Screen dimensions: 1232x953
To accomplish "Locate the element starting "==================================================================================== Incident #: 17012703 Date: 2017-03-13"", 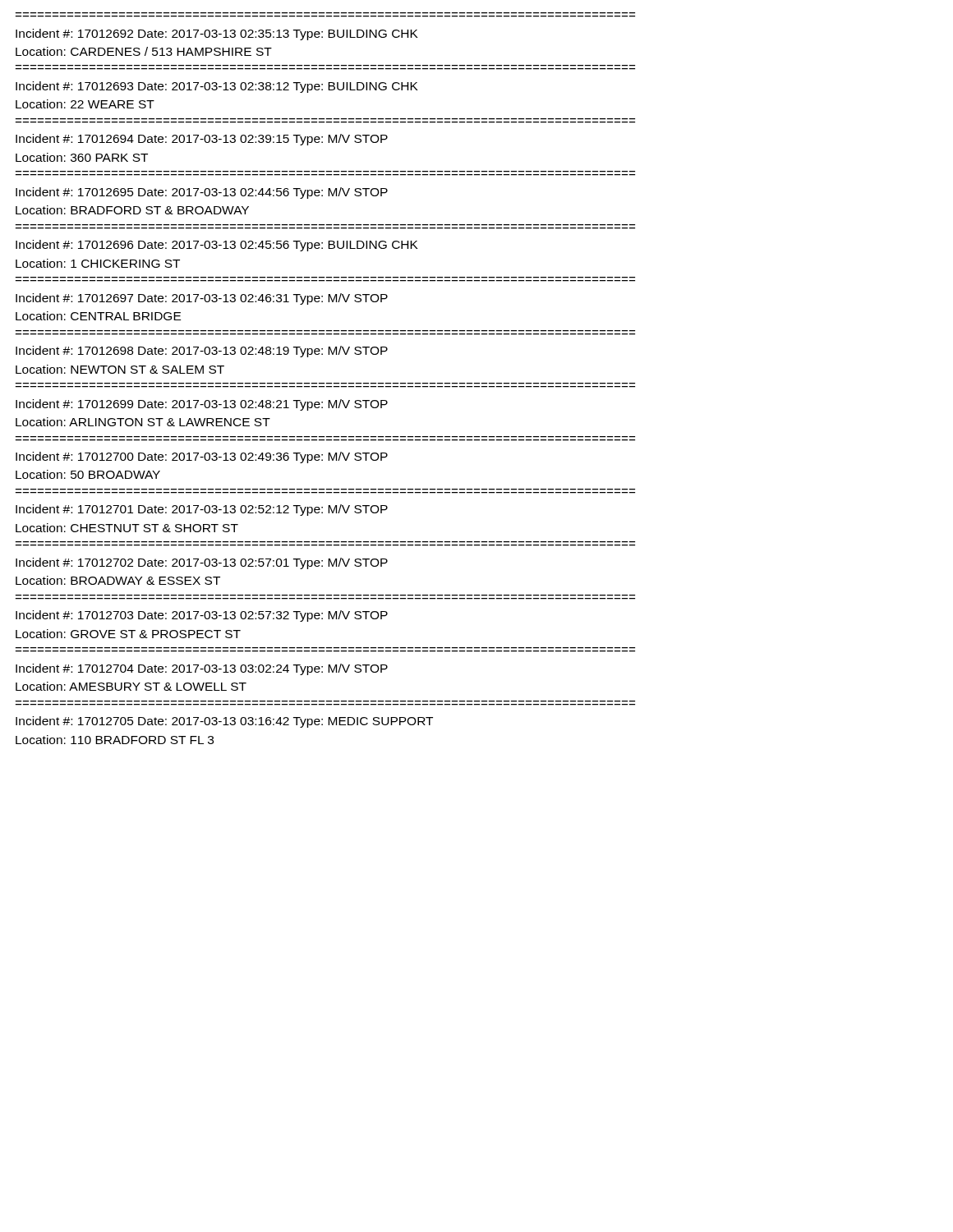I will 202,616.
